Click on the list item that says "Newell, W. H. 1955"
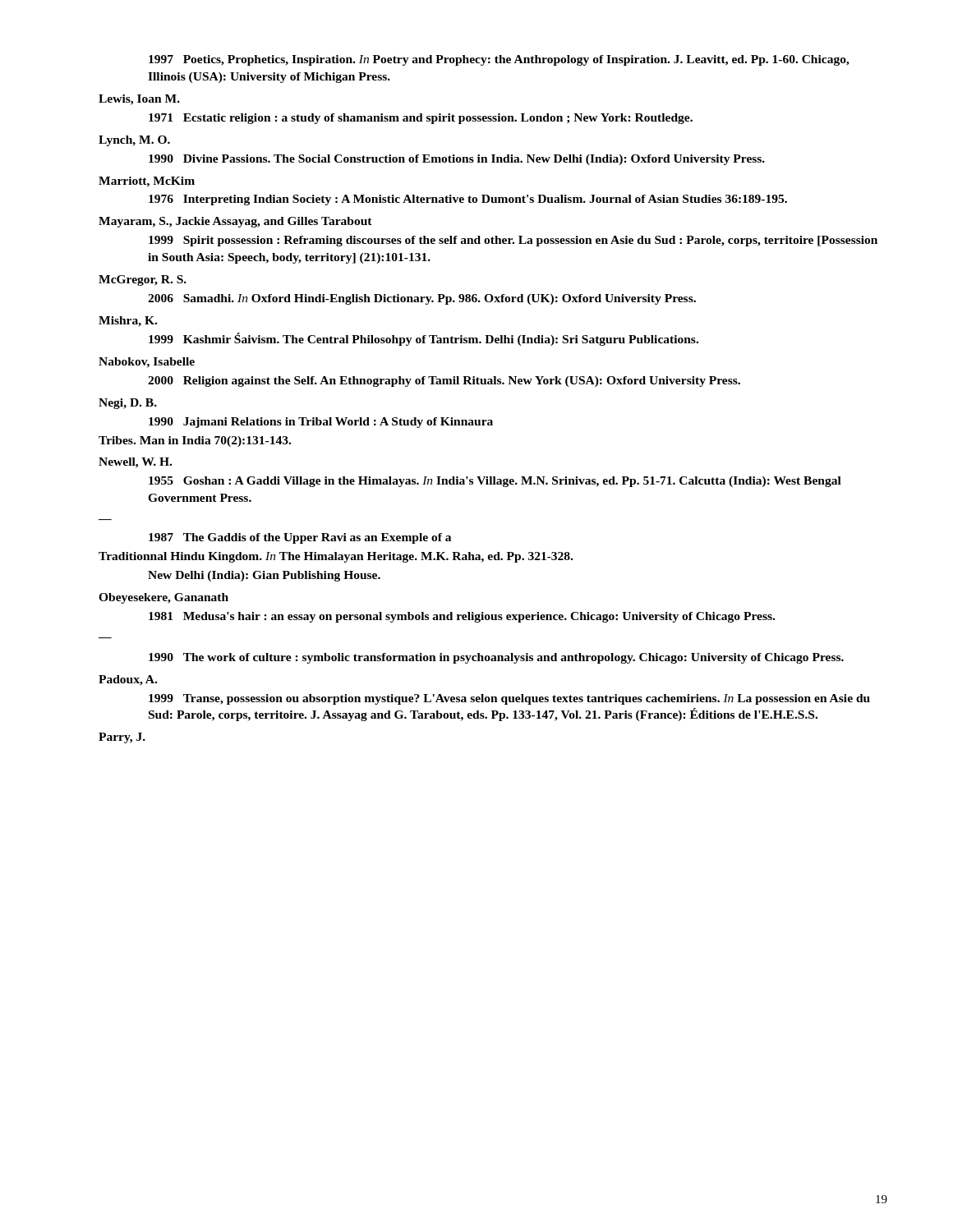 (x=493, y=480)
